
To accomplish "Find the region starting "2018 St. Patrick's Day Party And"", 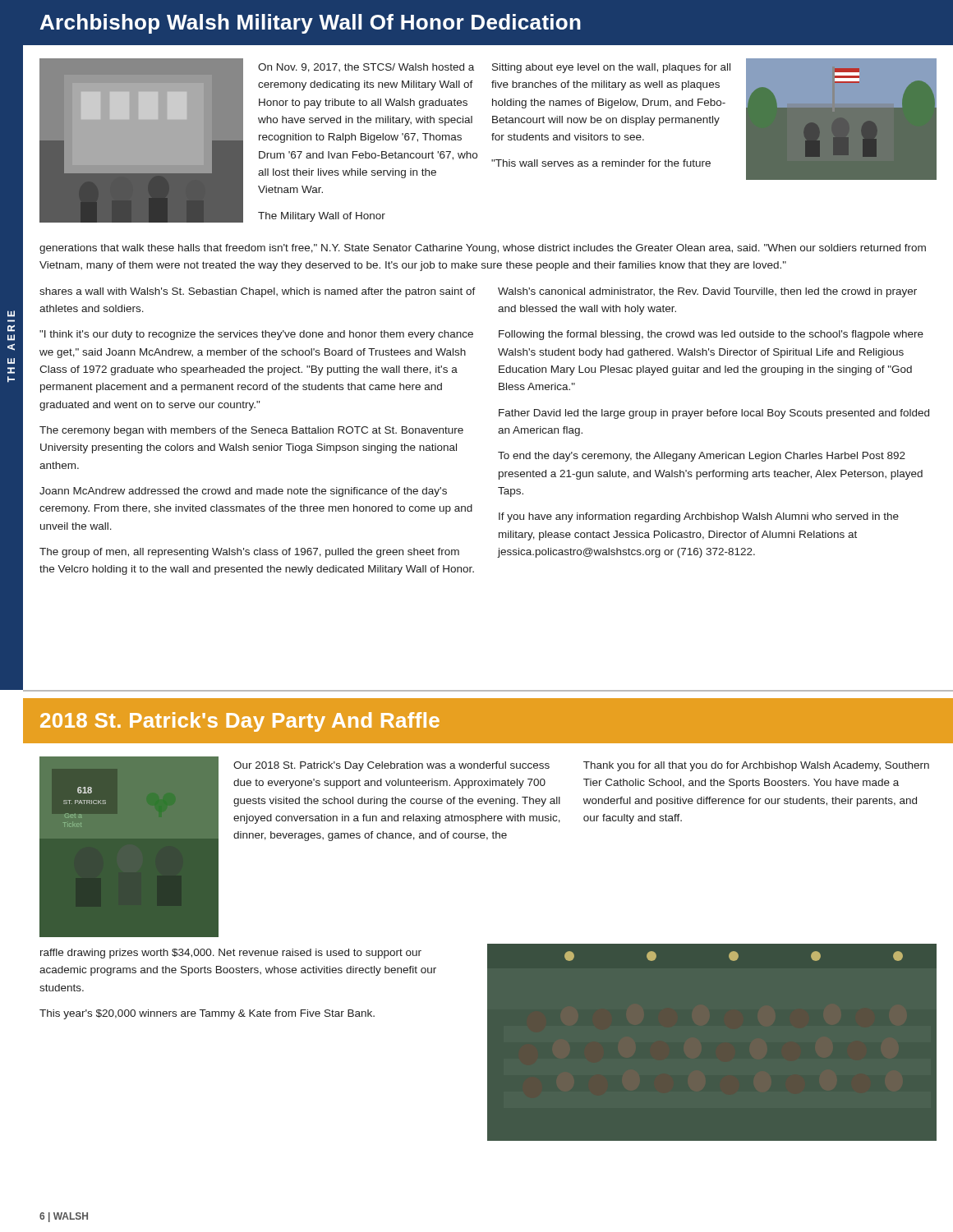I will click(240, 720).
